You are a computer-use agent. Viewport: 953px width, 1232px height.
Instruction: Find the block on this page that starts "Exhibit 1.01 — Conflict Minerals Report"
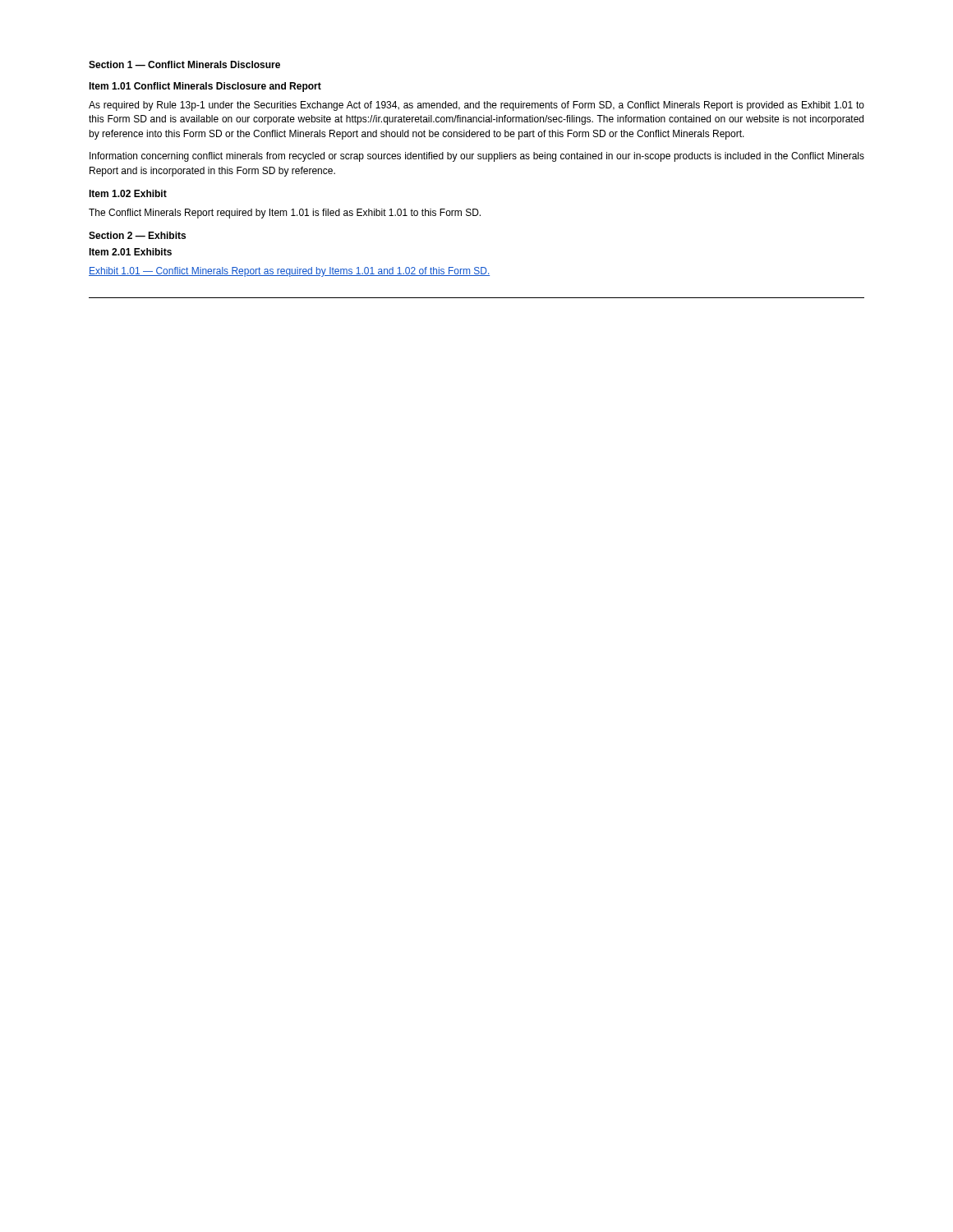(x=289, y=271)
